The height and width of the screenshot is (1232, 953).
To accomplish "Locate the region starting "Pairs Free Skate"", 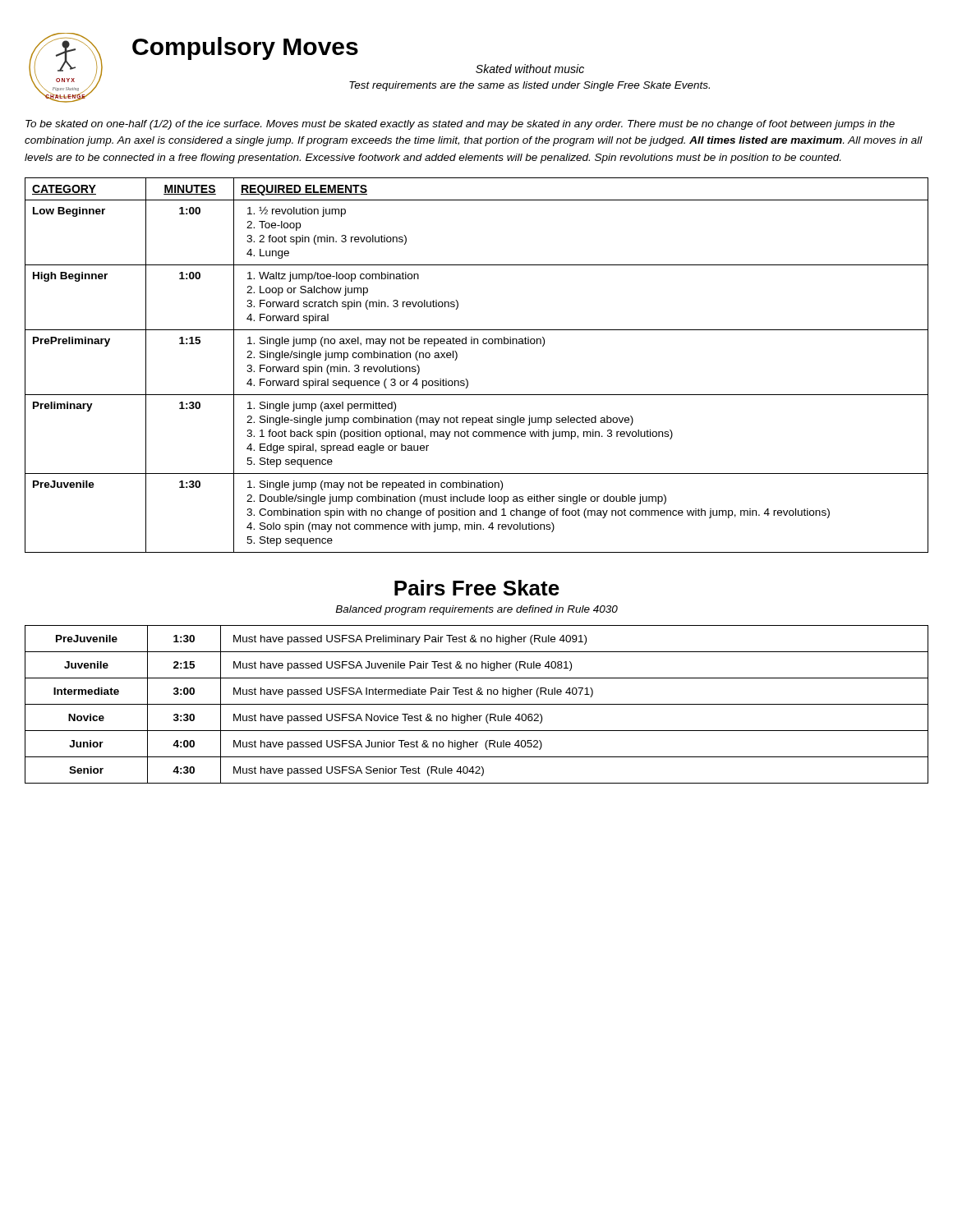I will [x=476, y=588].
